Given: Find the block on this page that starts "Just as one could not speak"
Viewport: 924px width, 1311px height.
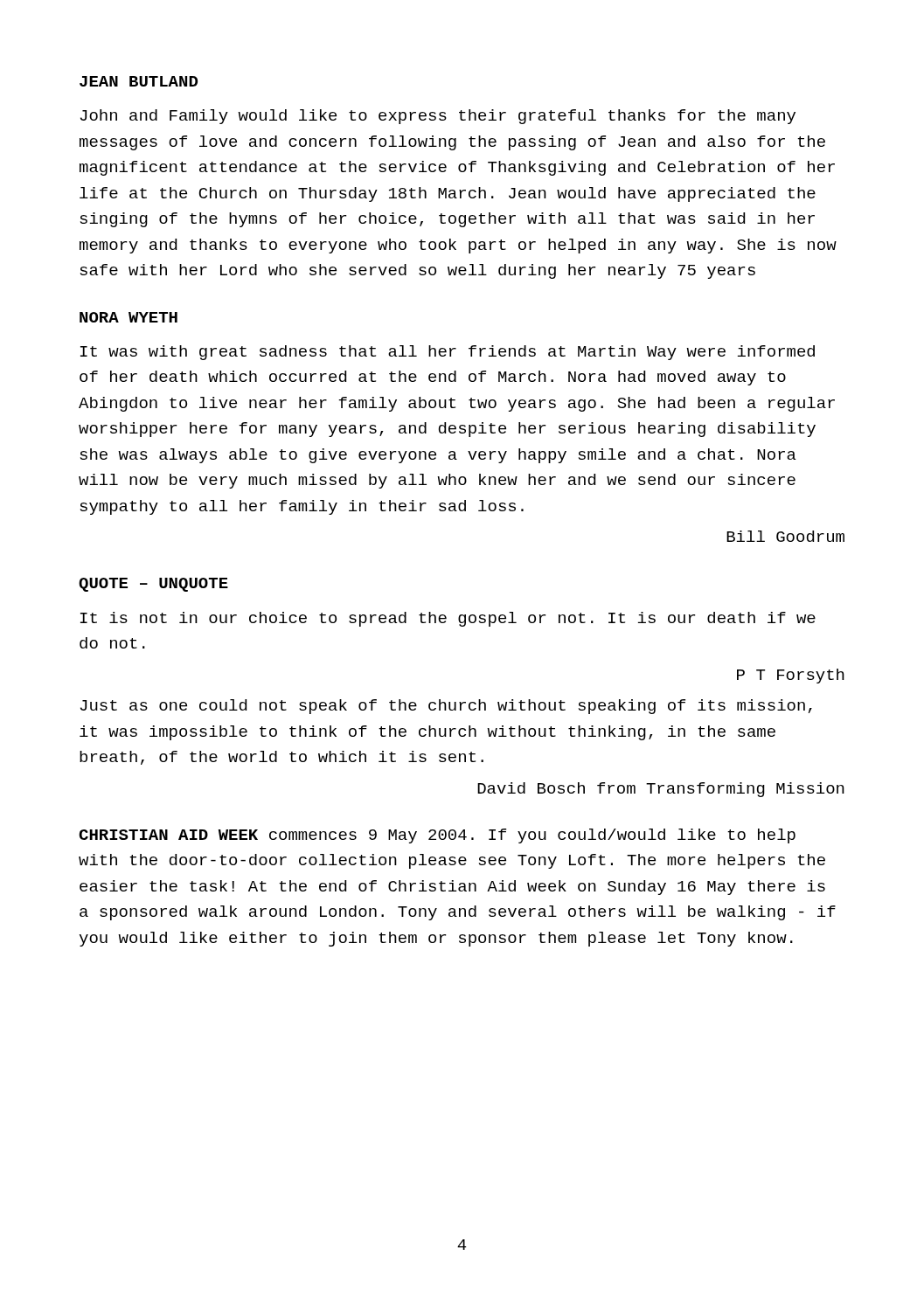Looking at the screenshot, I should click(447, 732).
